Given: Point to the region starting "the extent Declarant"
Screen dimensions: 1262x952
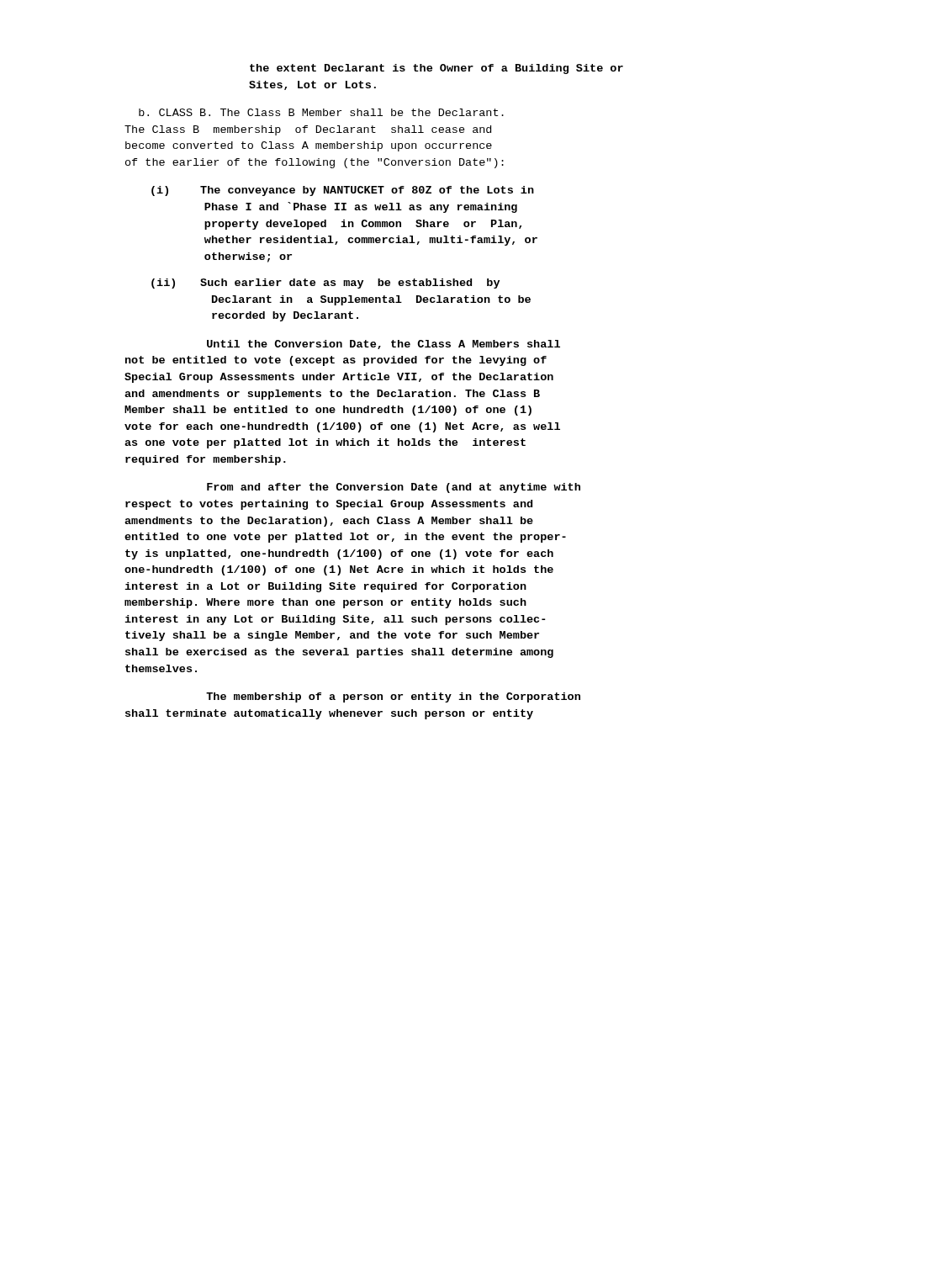Looking at the screenshot, I should 436,77.
